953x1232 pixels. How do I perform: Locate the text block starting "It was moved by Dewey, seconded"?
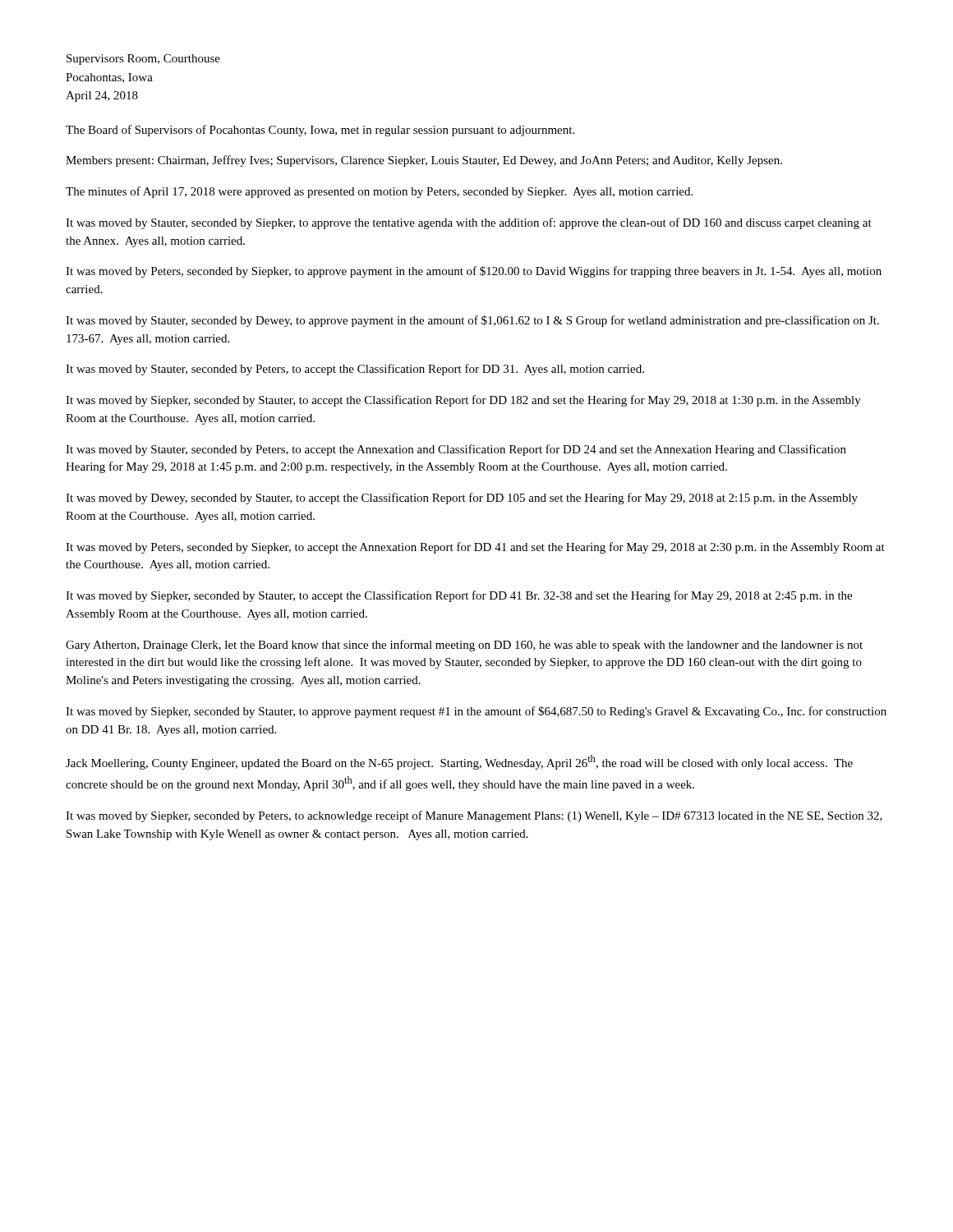tap(462, 507)
